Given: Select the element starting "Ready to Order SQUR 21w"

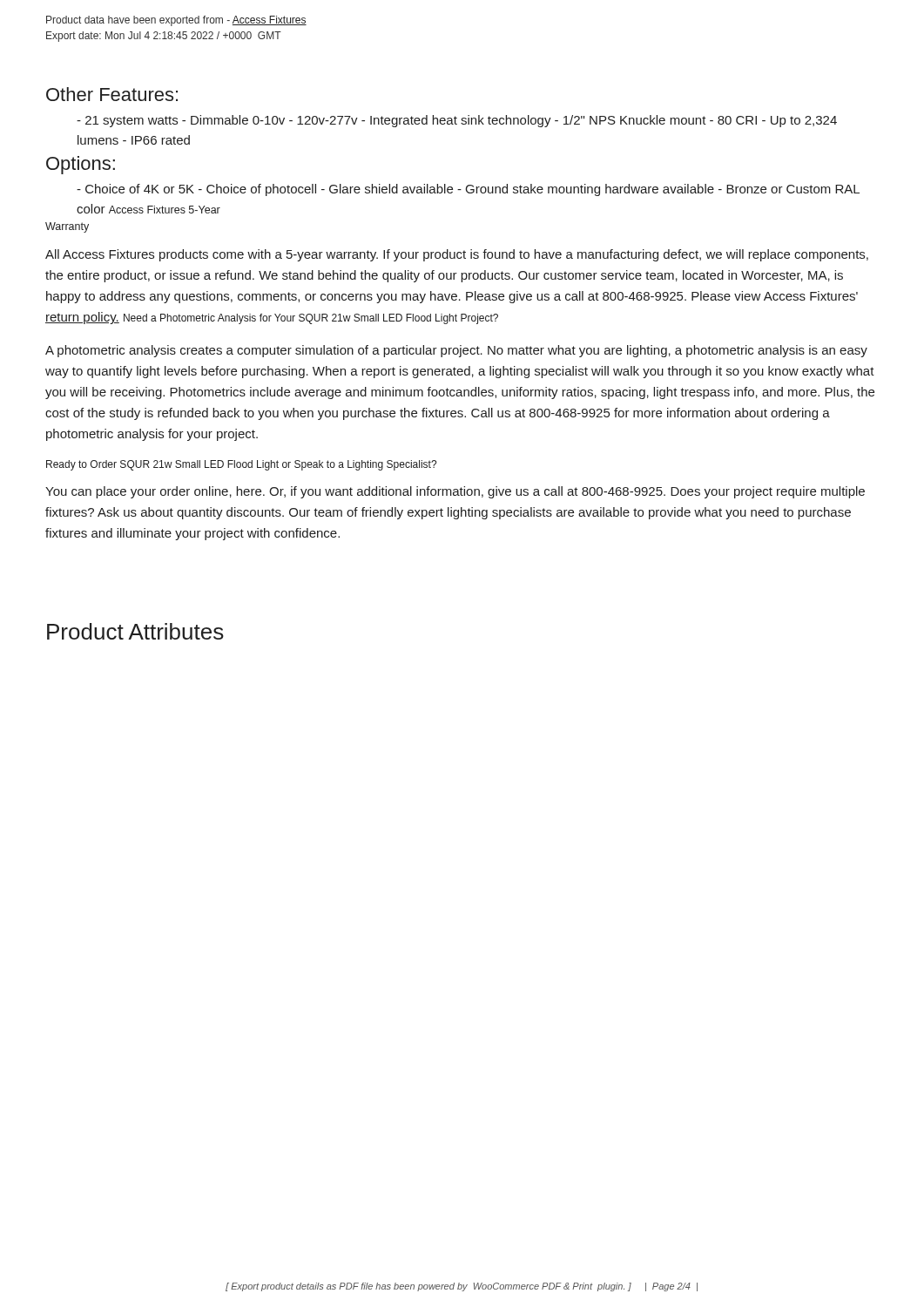Looking at the screenshot, I should tap(241, 464).
